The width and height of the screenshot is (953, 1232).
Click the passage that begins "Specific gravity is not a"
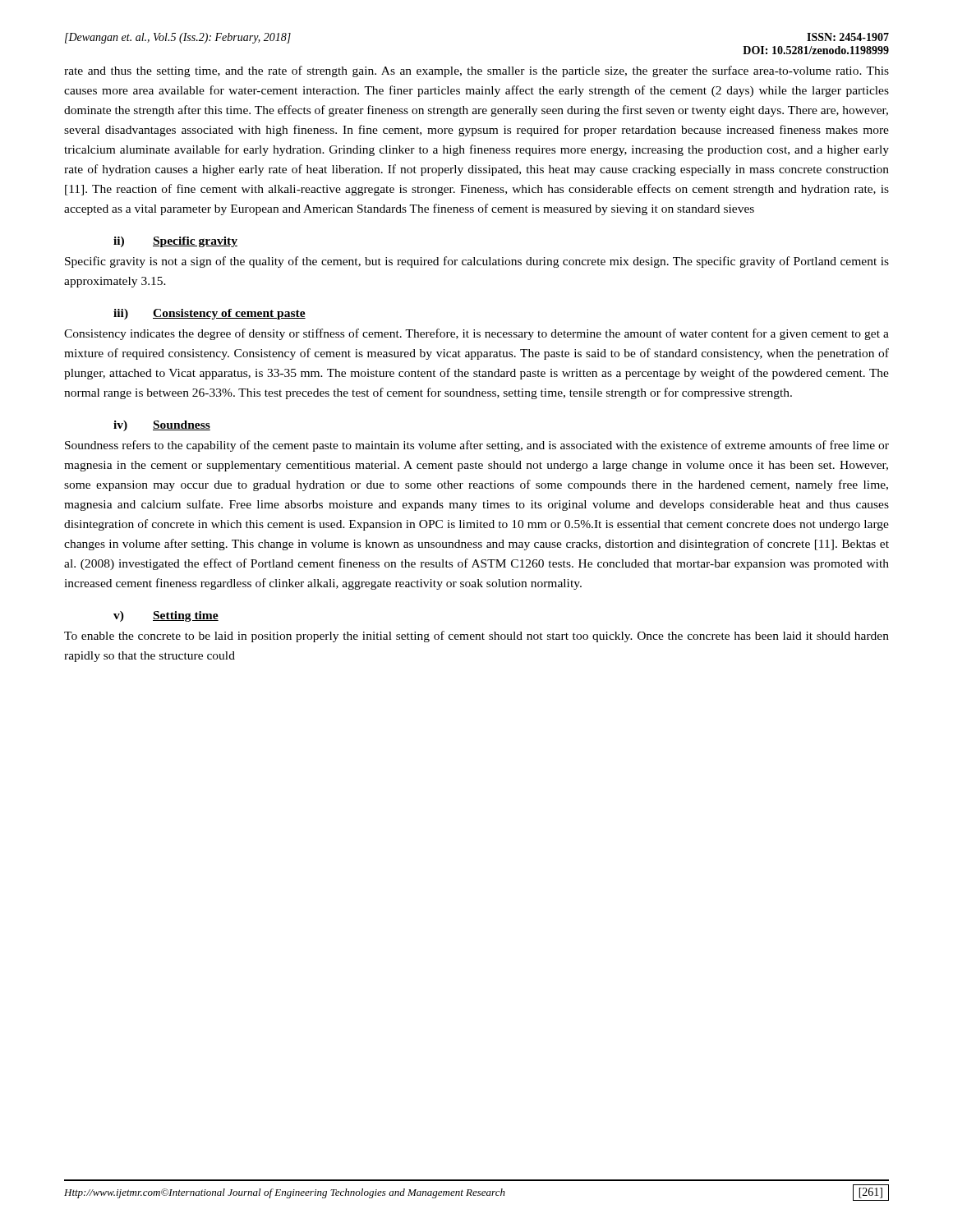(x=476, y=271)
